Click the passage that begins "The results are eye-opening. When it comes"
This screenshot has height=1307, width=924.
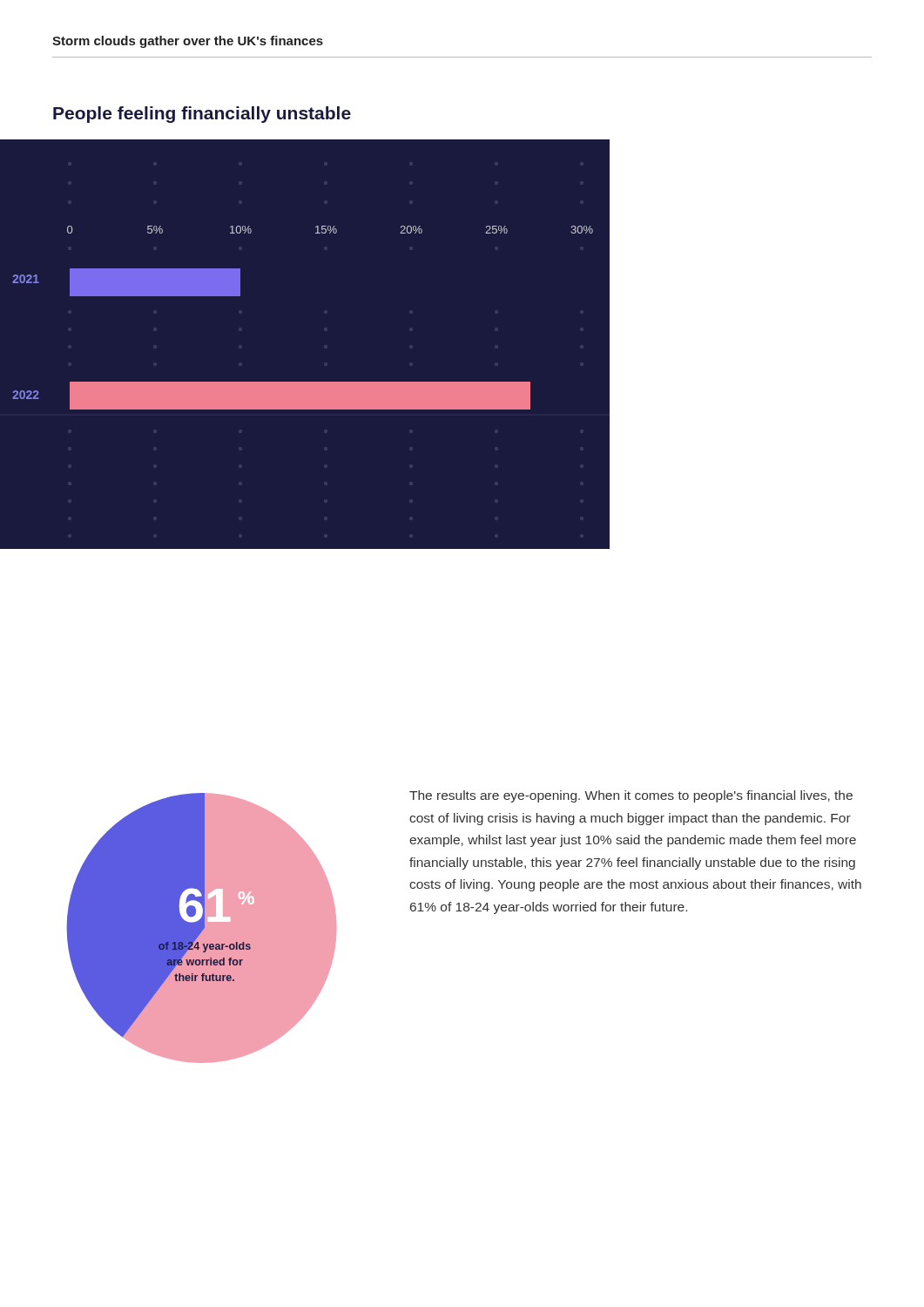[x=636, y=851]
